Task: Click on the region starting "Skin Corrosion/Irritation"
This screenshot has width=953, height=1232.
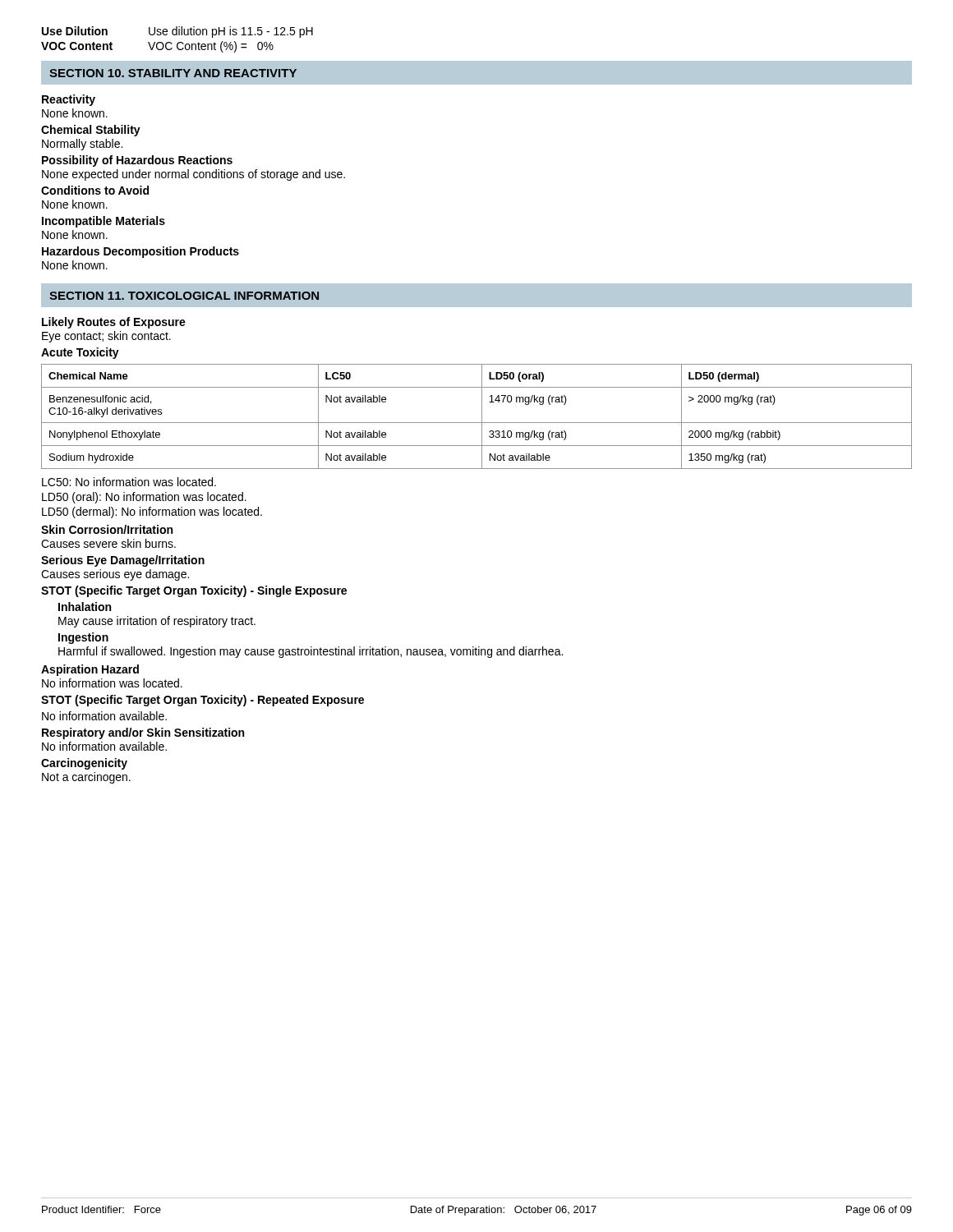Action: (107, 530)
